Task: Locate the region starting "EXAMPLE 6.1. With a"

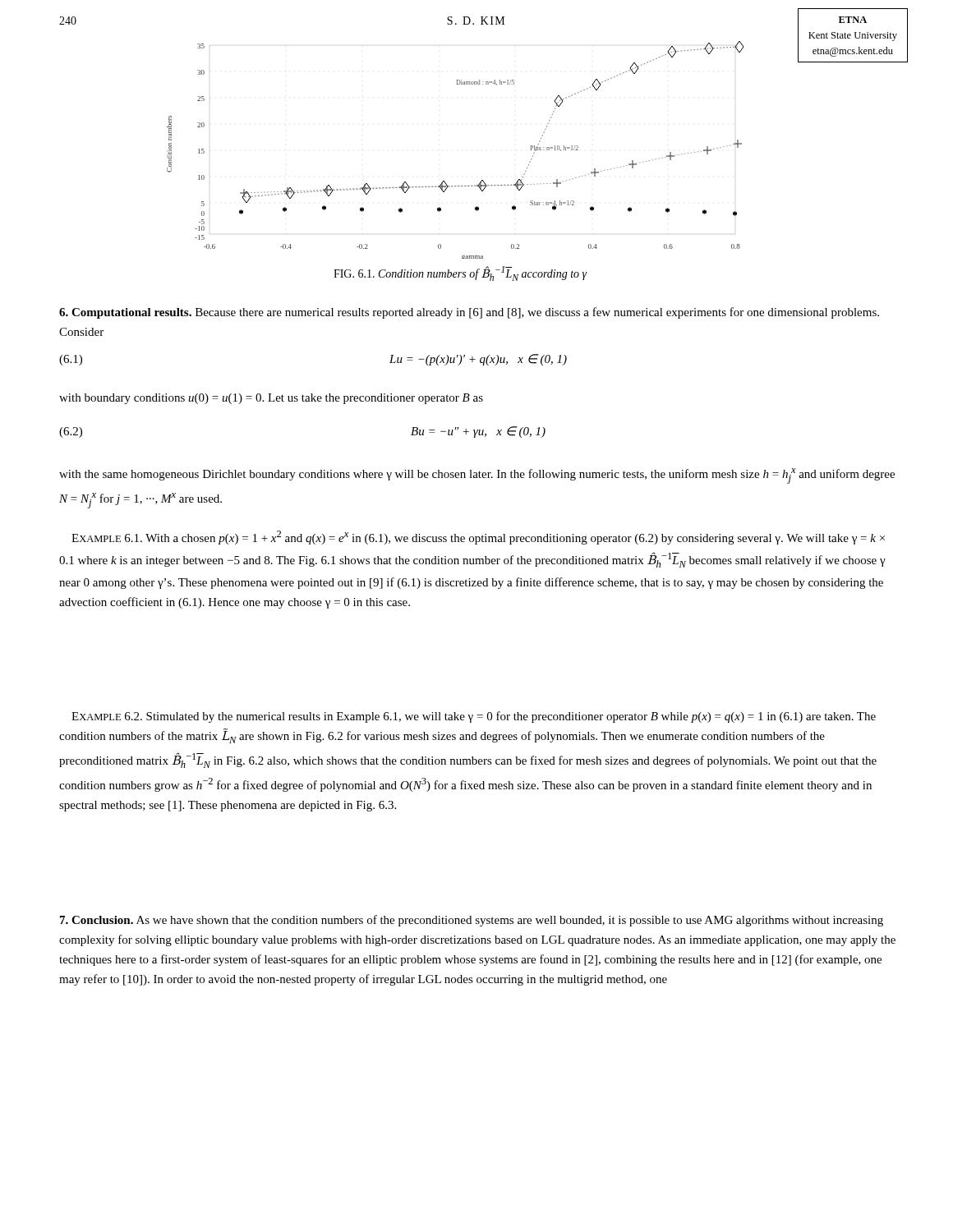Action: pyautogui.click(x=472, y=568)
